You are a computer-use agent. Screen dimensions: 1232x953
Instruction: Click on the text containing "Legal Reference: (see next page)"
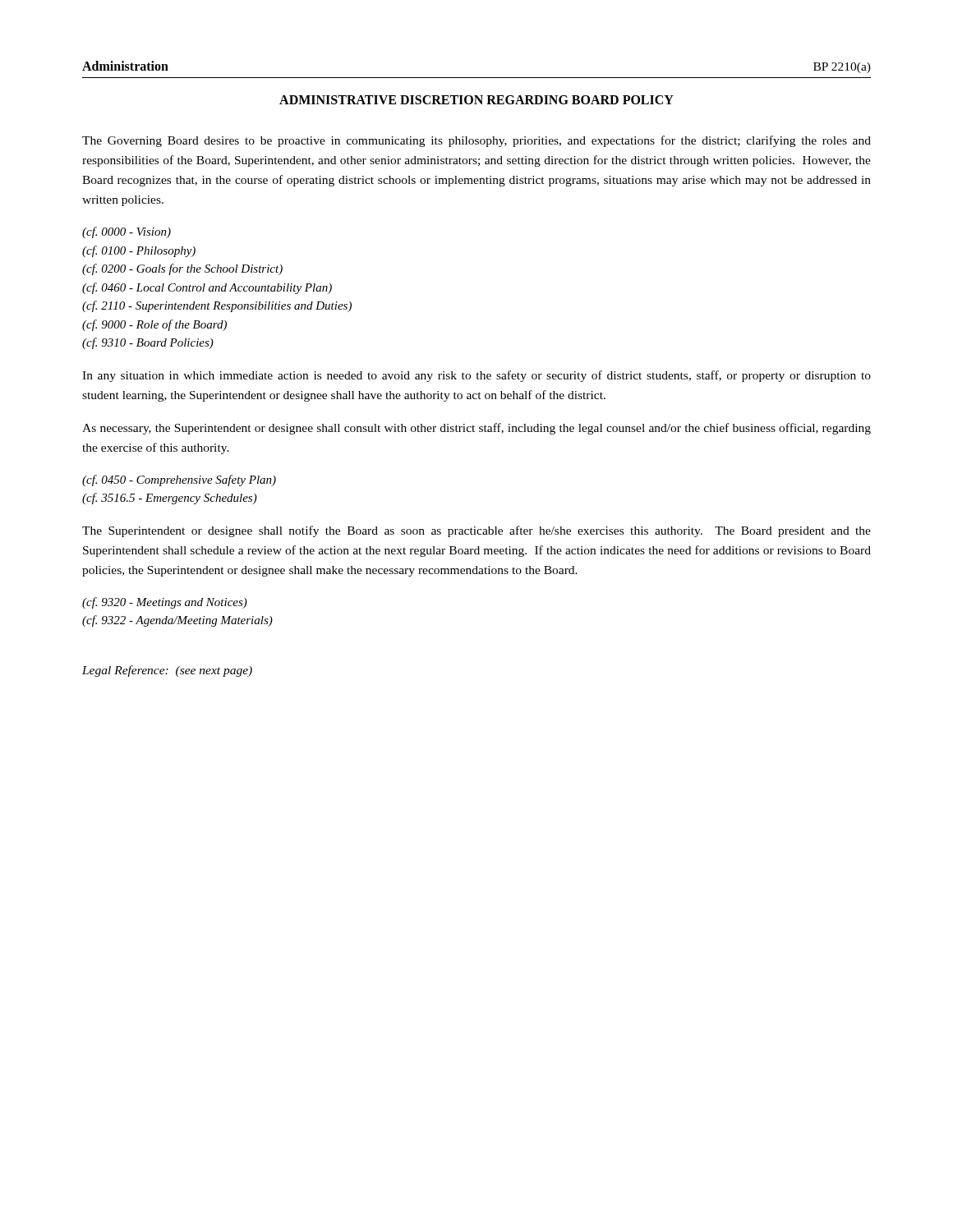[x=167, y=670]
